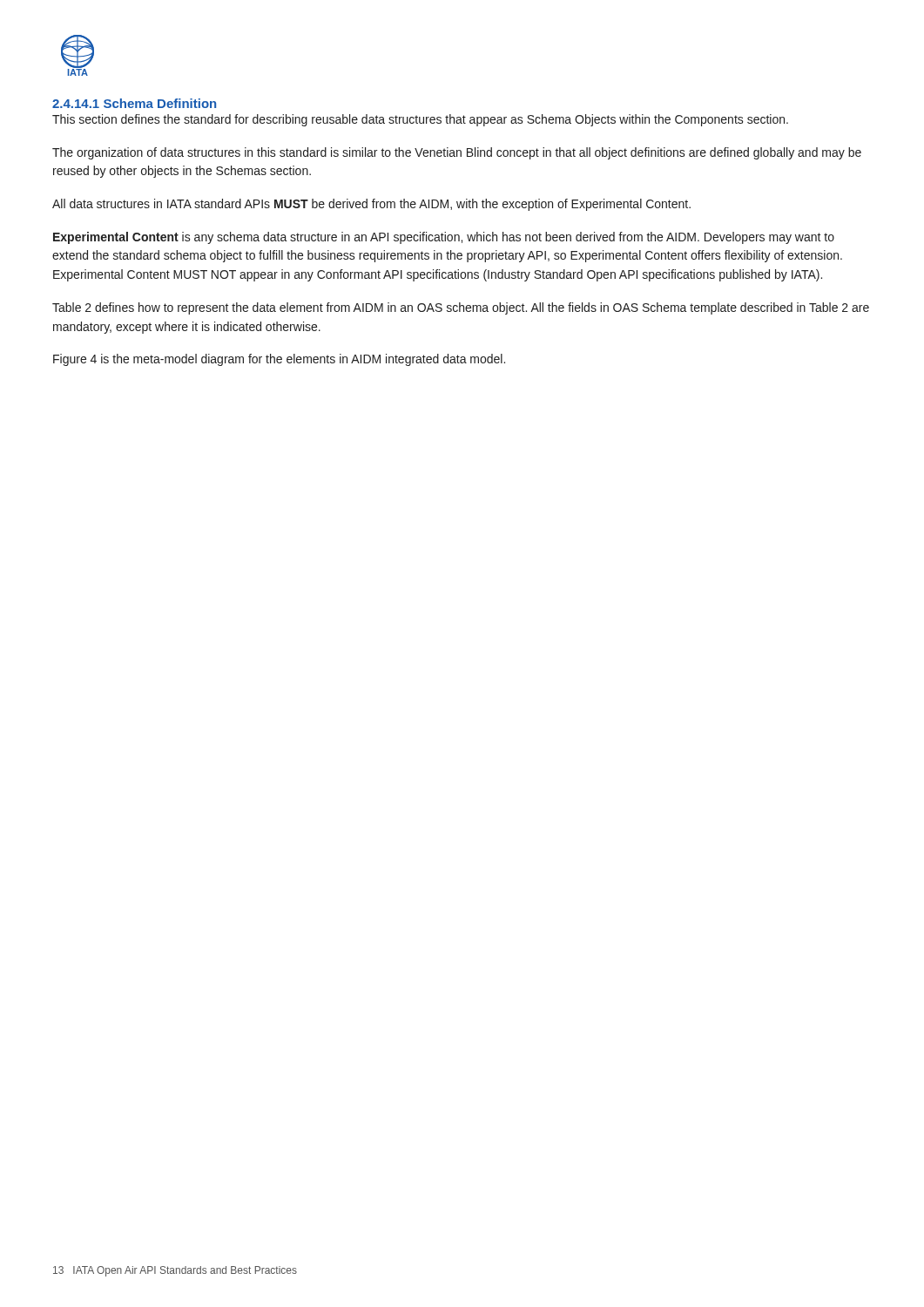
Task: Click the logo
Action: pos(78,57)
